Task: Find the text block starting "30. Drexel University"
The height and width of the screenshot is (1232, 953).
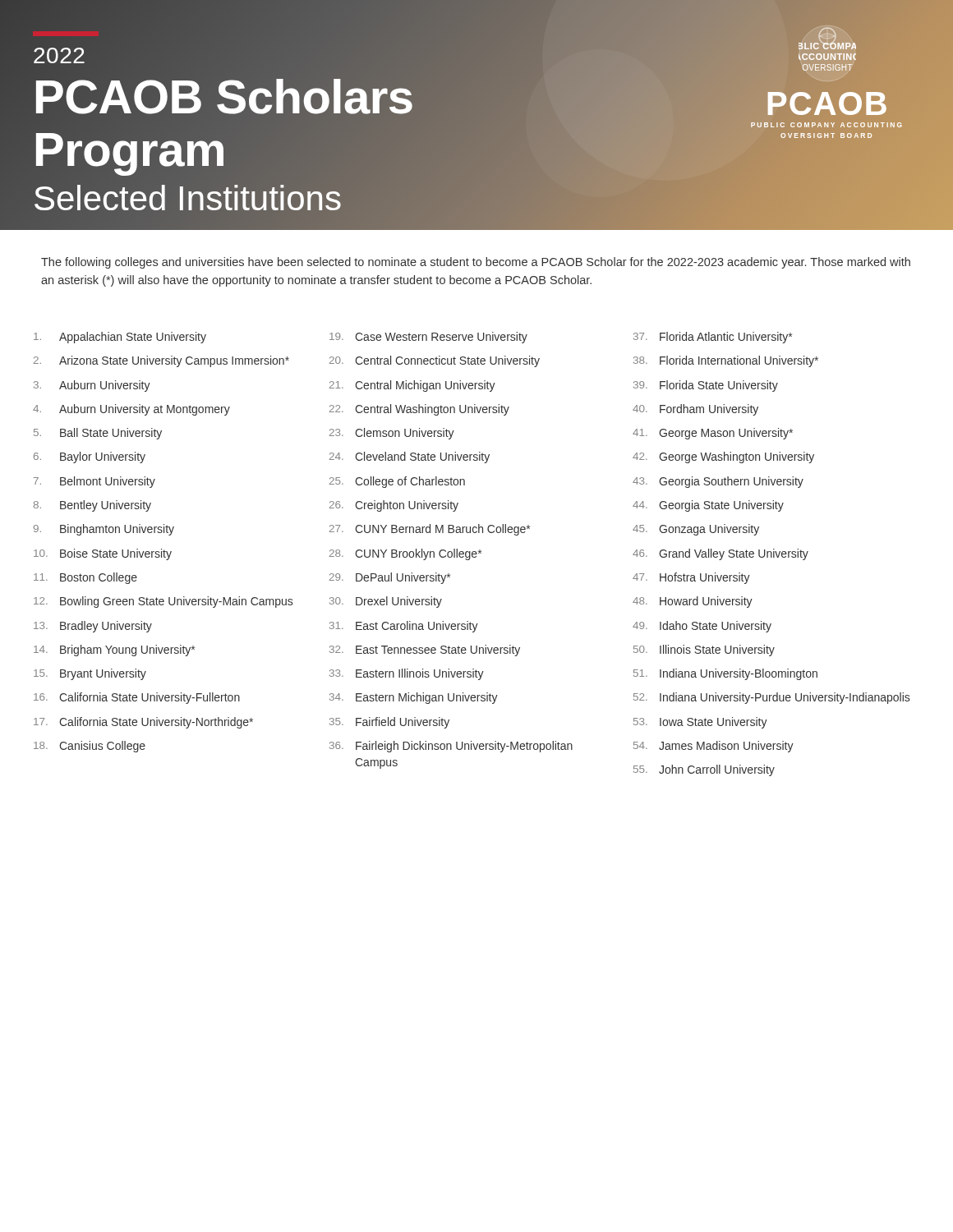Action: (386, 602)
